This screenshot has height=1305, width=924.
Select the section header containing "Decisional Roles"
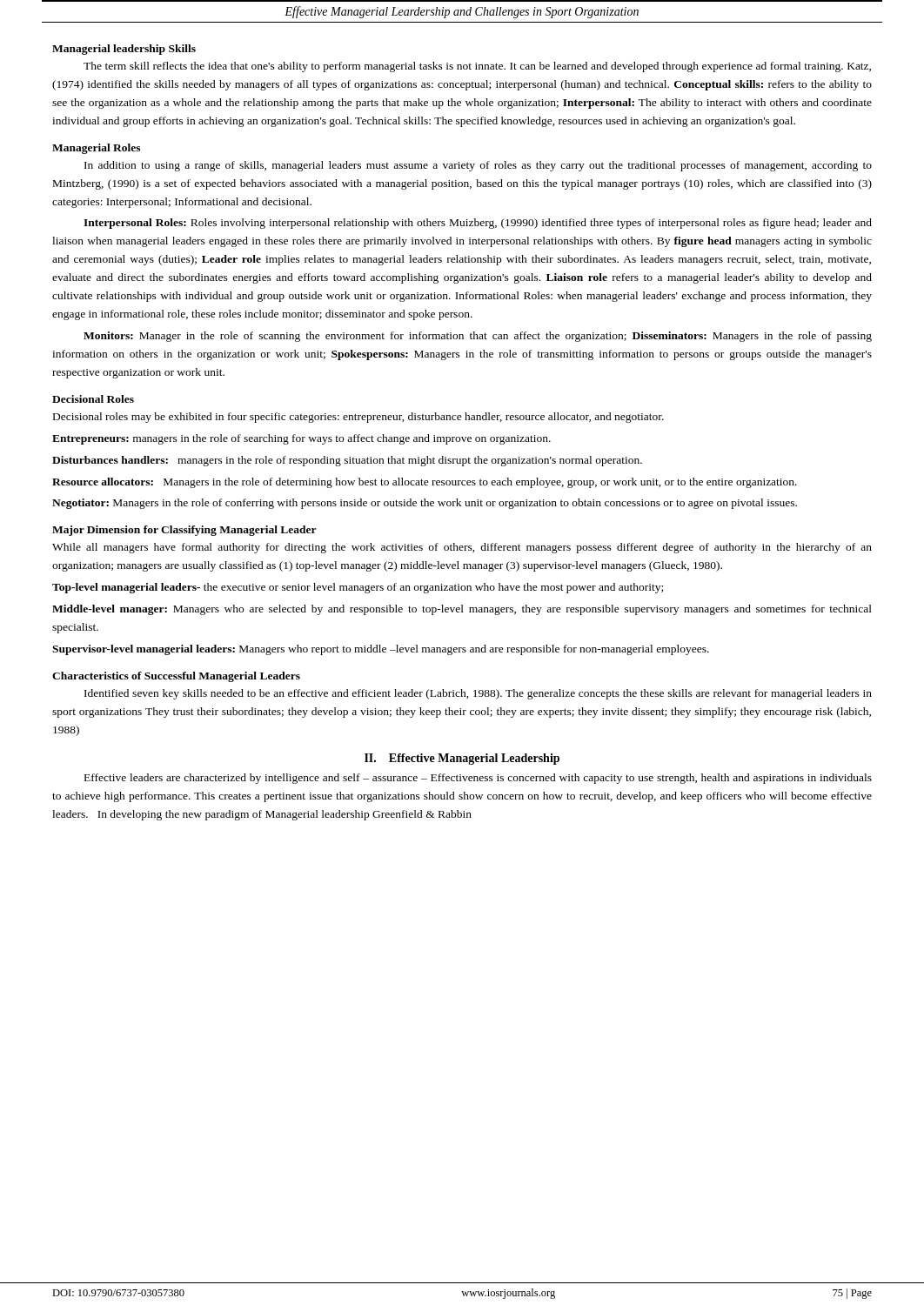[93, 399]
